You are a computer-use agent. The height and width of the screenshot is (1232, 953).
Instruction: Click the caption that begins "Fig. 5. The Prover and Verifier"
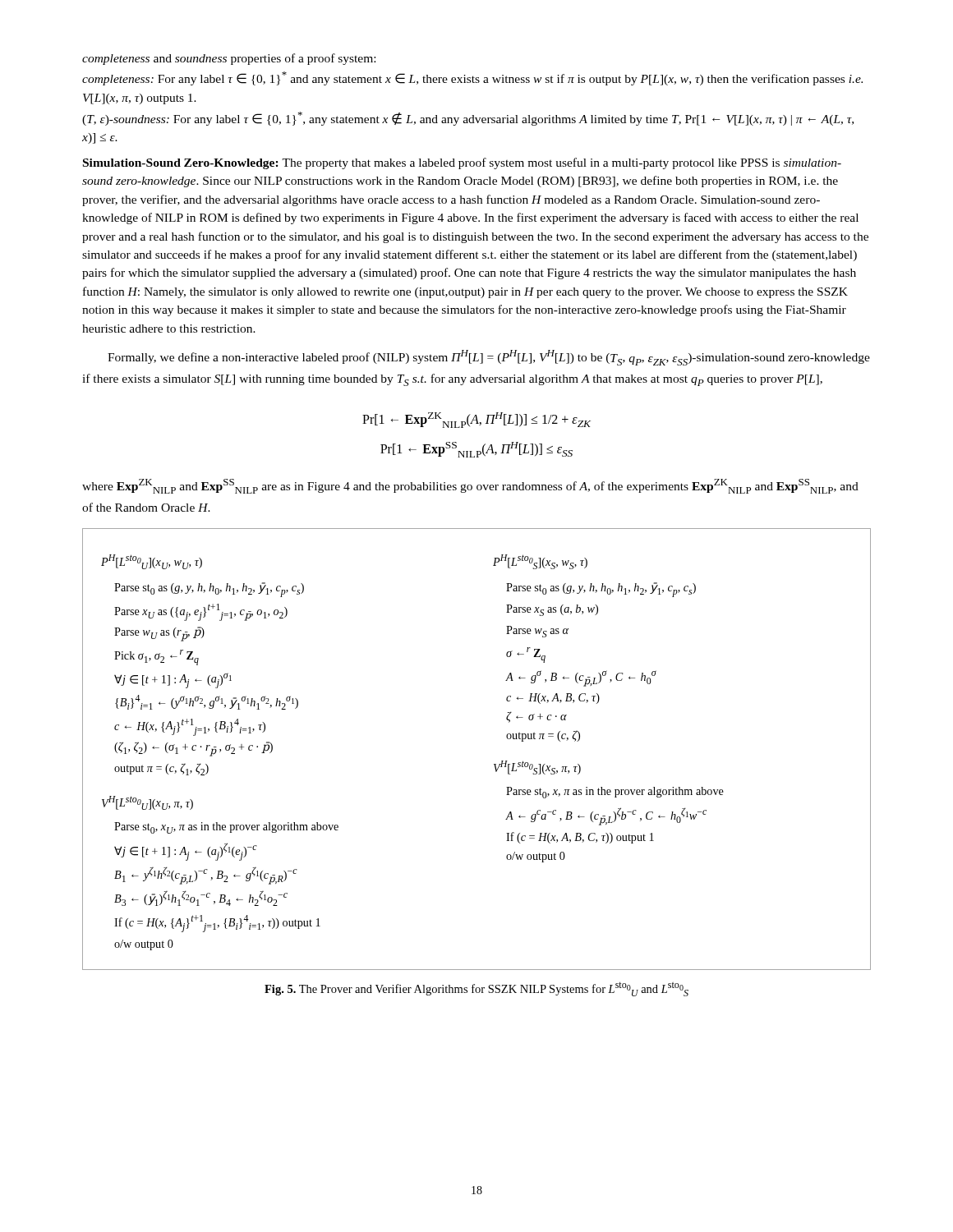click(x=476, y=988)
